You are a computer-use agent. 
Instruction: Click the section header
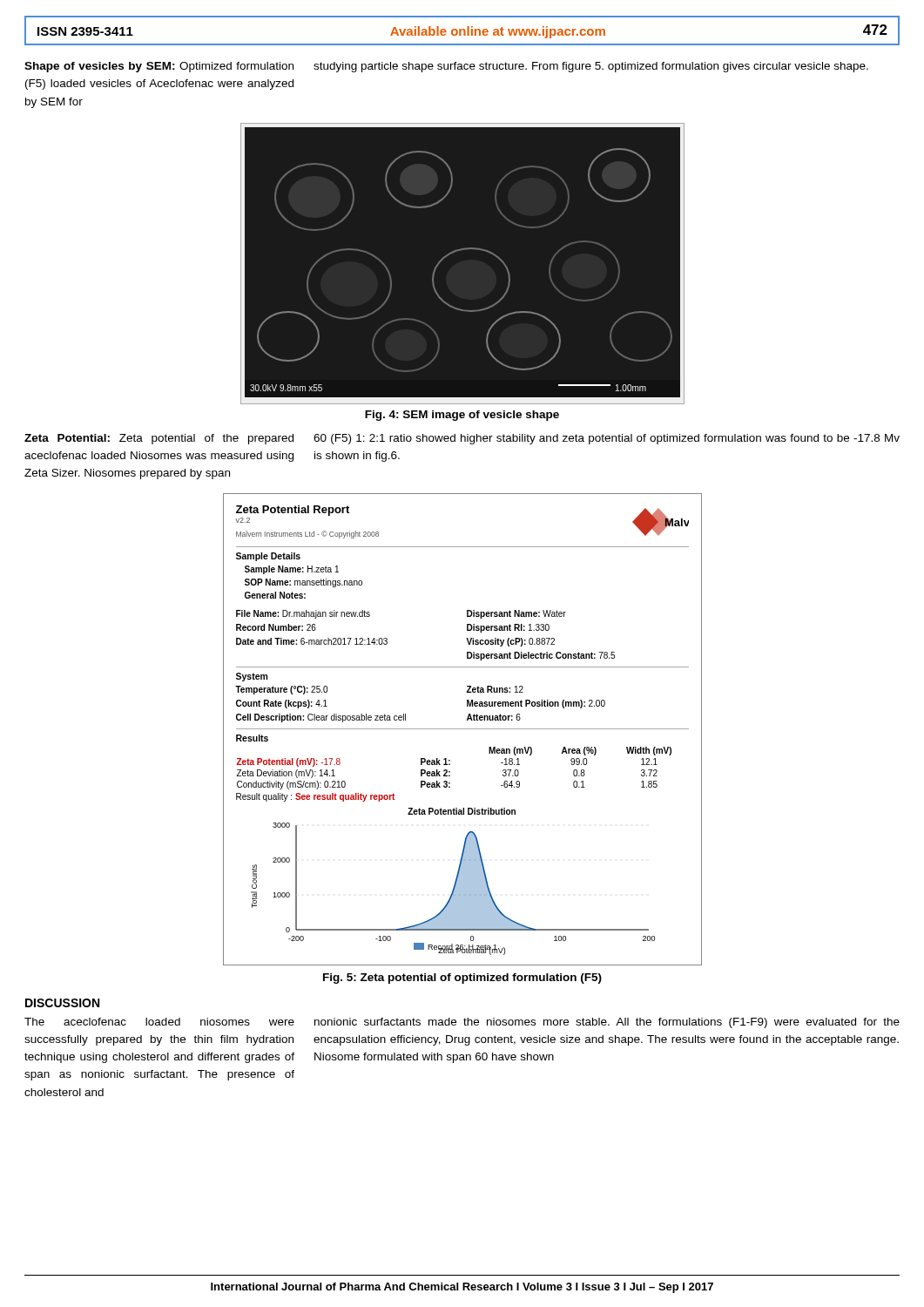coord(62,1002)
